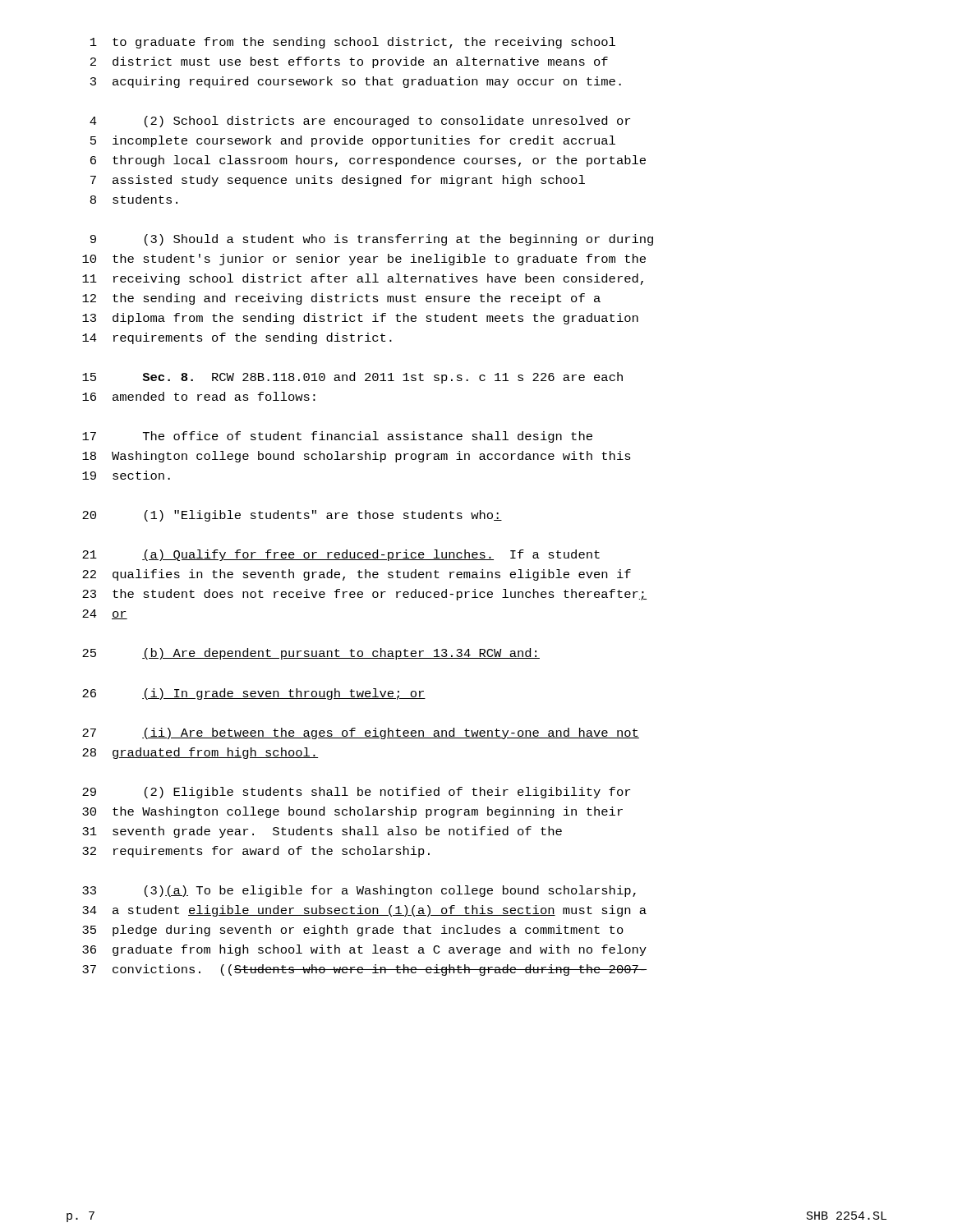The width and height of the screenshot is (953, 1232).
Task: Point to the block starting "25 (b) Are dependent pursuant to chapter 13.34"
Action: pyautogui.click(x=476, y=654)
